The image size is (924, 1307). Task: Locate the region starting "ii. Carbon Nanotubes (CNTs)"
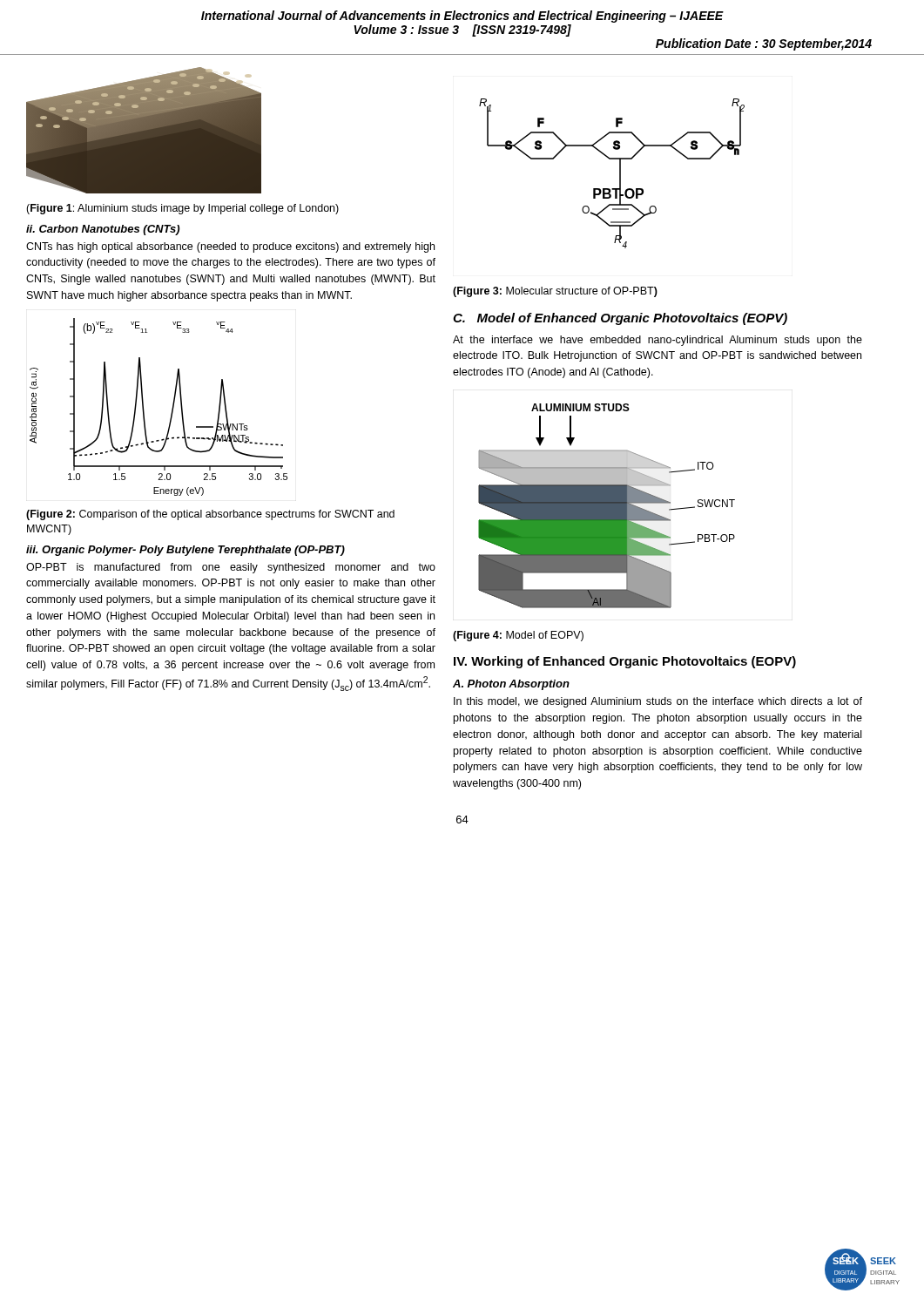[x=103, y=228]
